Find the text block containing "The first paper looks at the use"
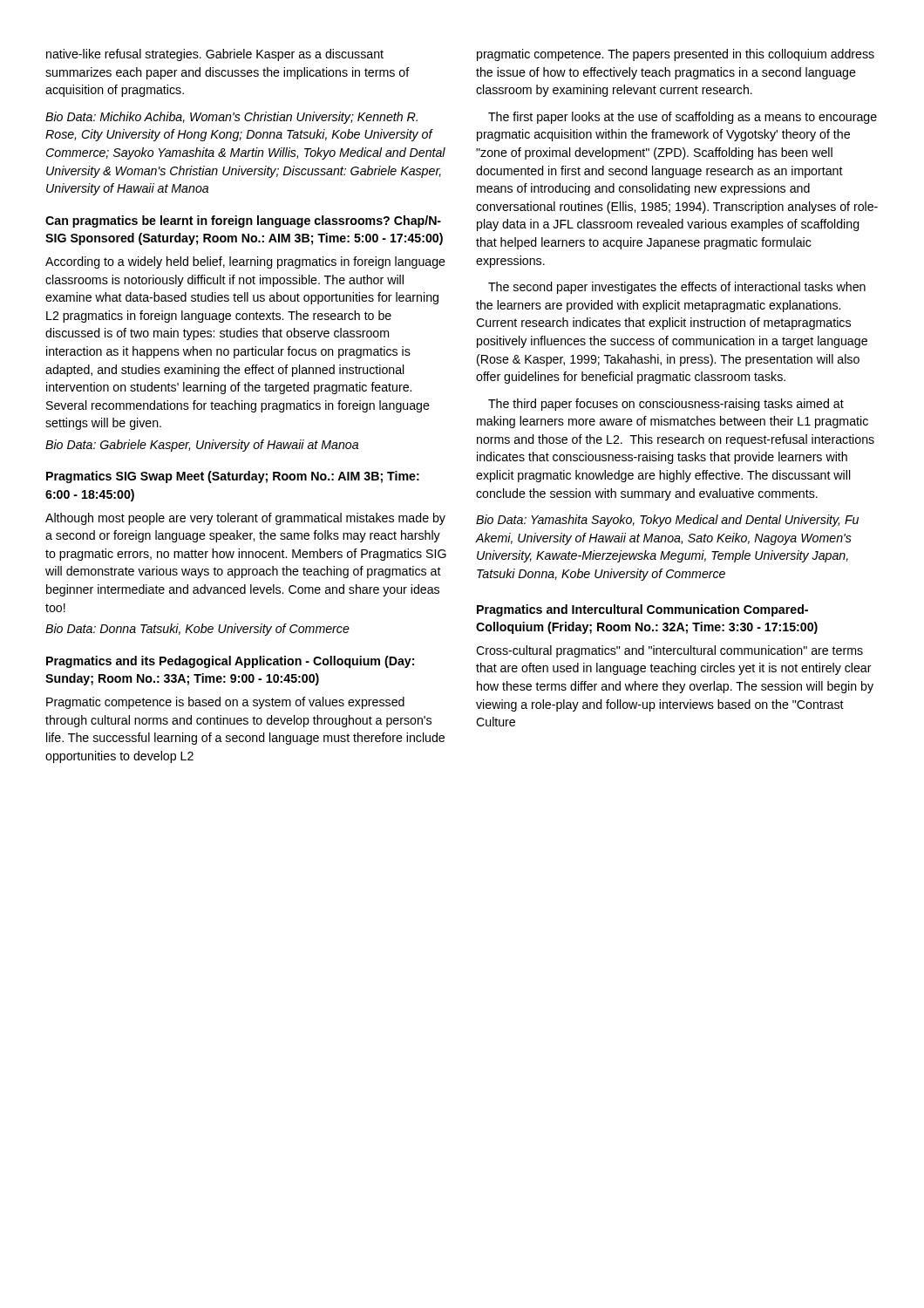Viewport: 924px width, 1308px height. [x=677, y=189]
